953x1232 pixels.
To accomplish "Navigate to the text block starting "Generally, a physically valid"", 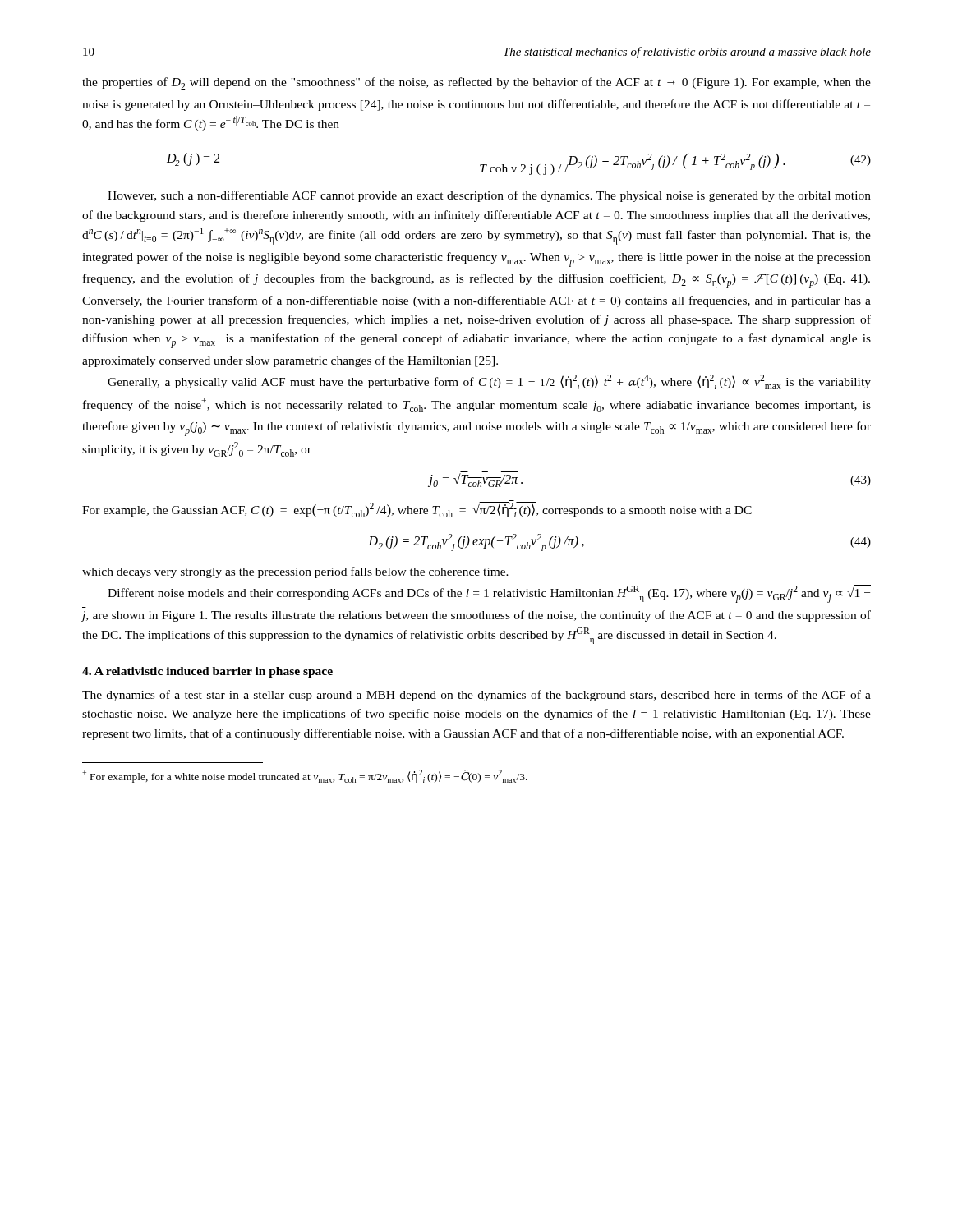I will pos(476,416).
